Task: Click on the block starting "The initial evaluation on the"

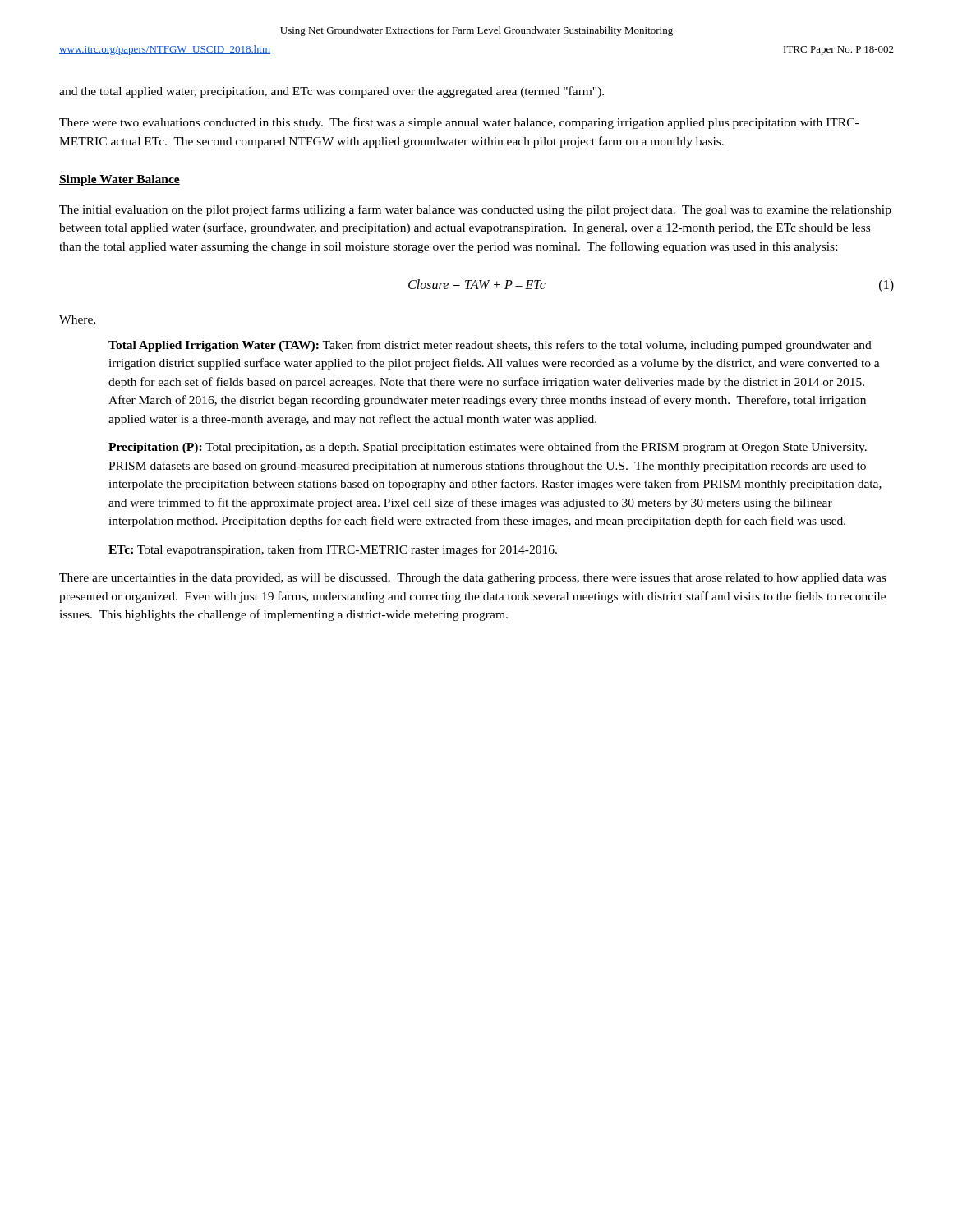Action: 475,227
